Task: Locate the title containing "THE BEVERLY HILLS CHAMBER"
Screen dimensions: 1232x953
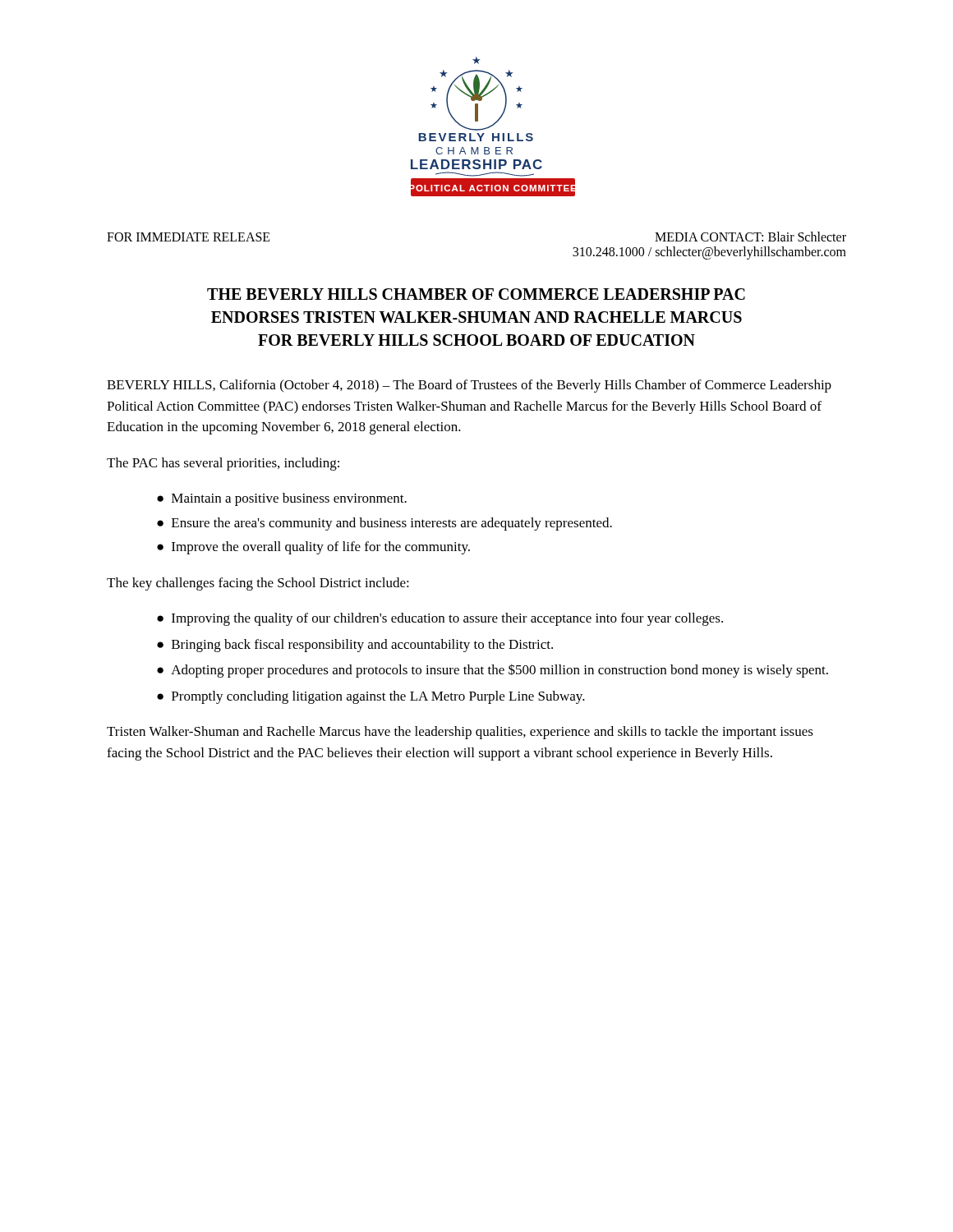Action: (476, 317)
